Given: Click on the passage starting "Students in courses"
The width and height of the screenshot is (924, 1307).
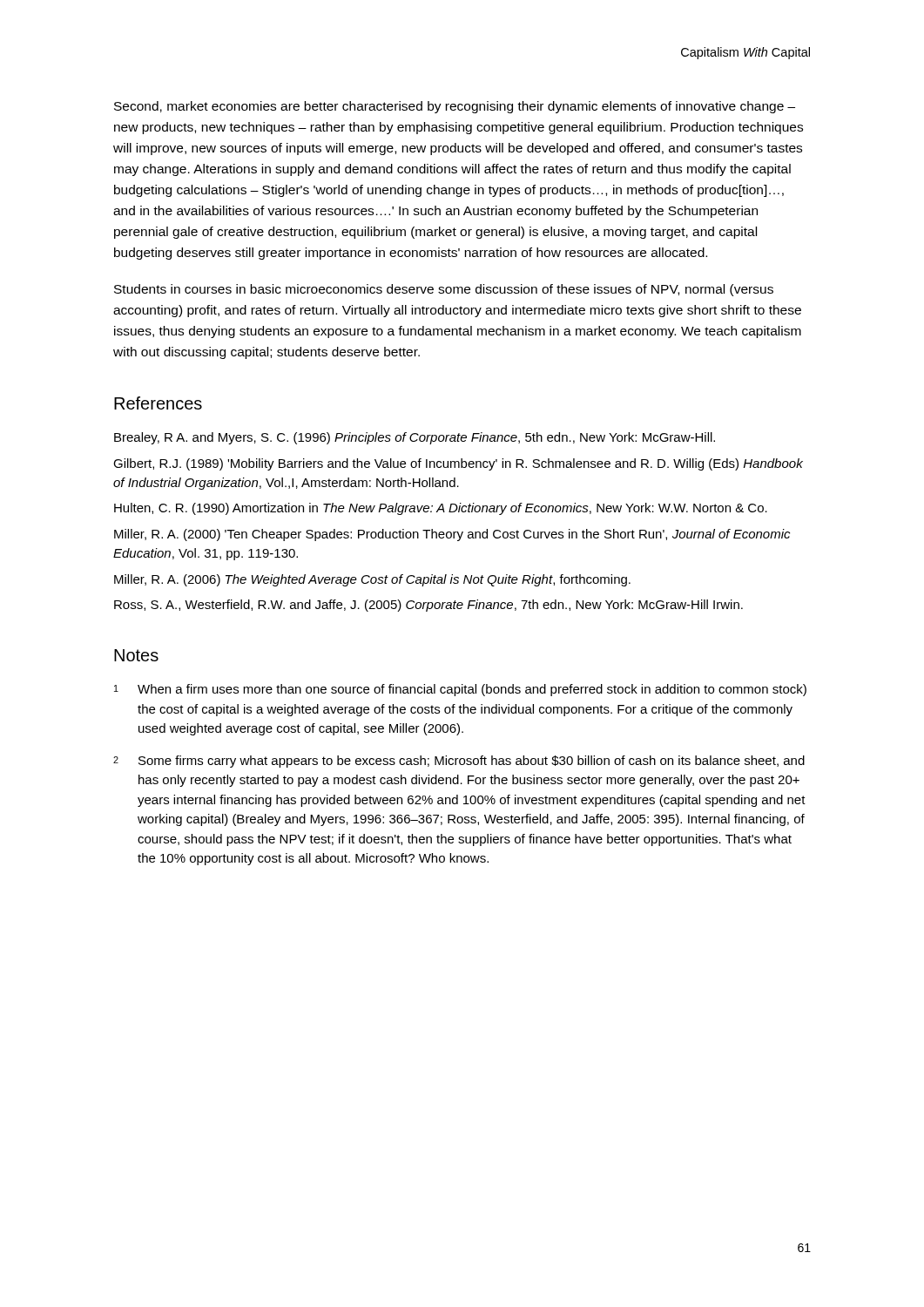Looking at the screenshot, I should (462, 321).
